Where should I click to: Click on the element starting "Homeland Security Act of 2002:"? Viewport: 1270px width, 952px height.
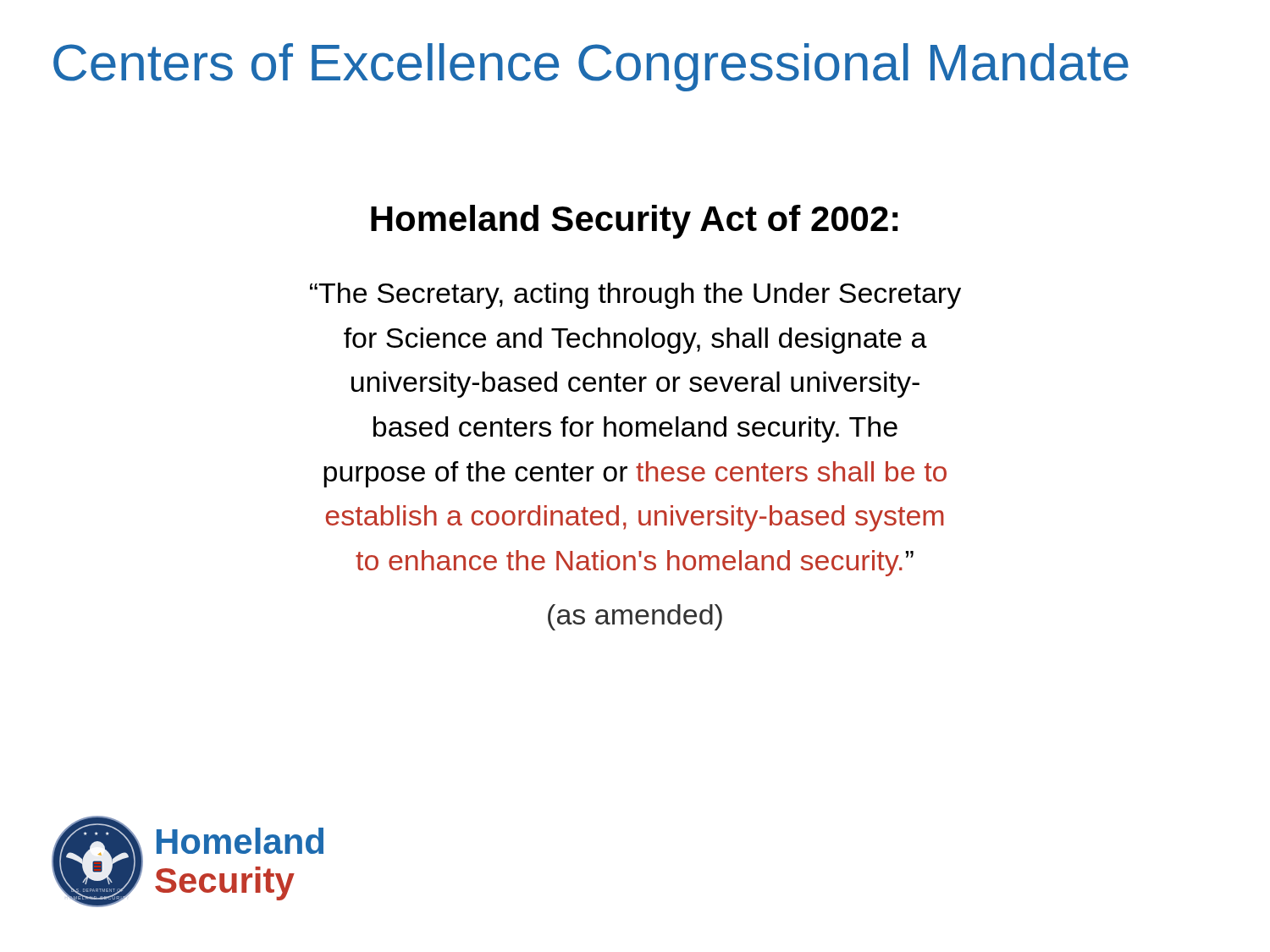coord(635,219)
